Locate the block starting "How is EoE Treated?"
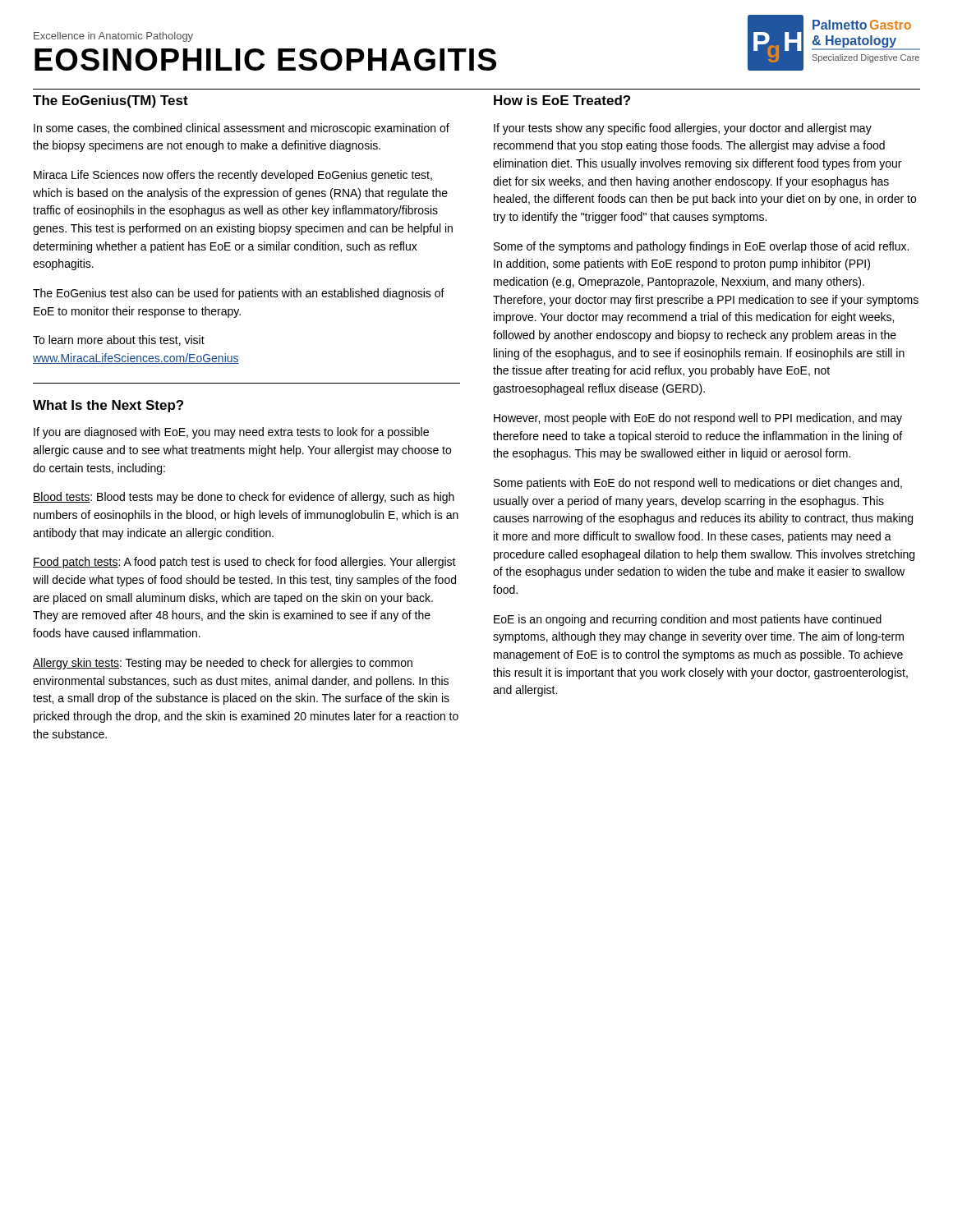This screenshot has height=1232, width=953. tap(562, 101)
